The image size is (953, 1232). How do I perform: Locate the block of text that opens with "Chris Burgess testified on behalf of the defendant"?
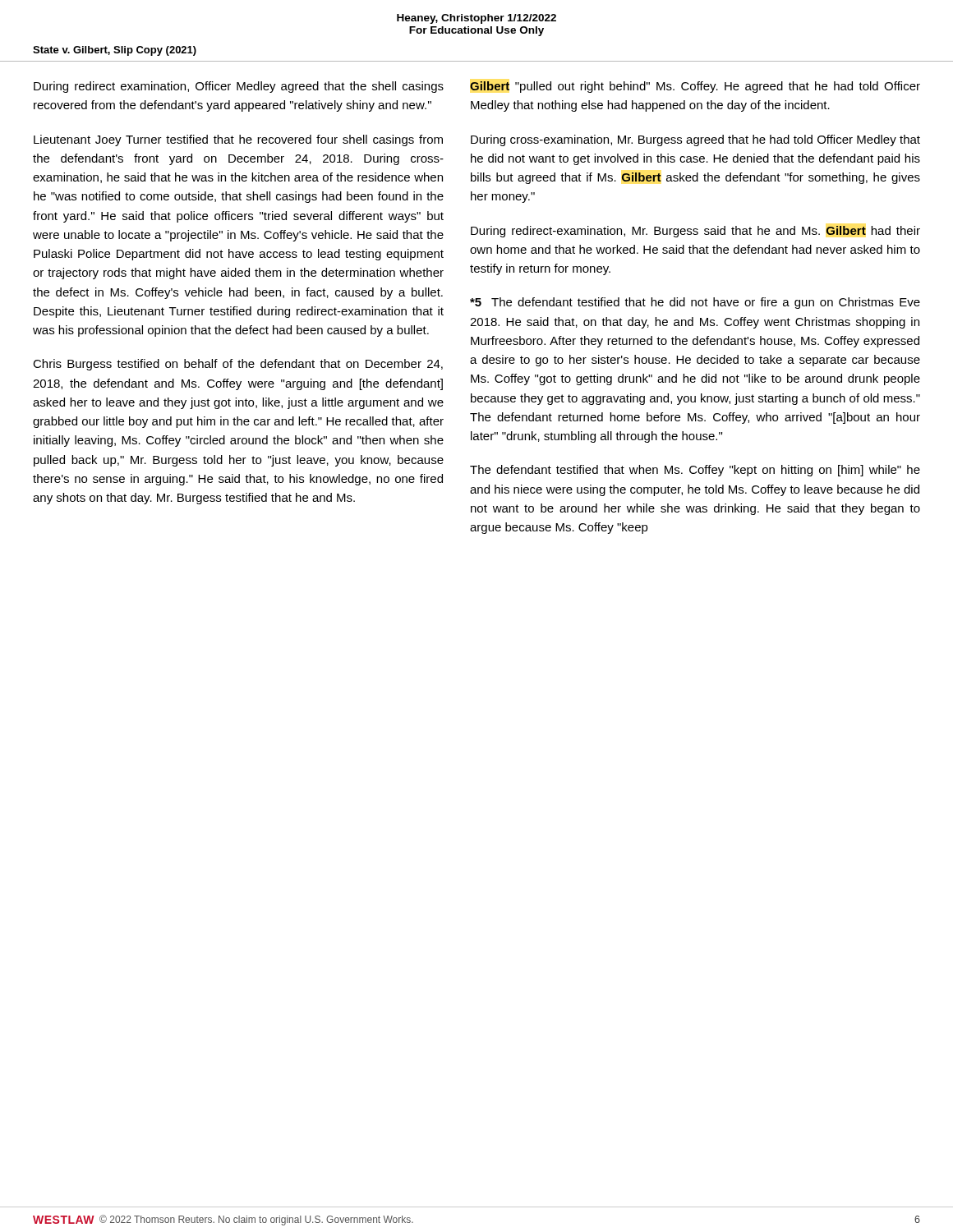(x=238, y=430)
